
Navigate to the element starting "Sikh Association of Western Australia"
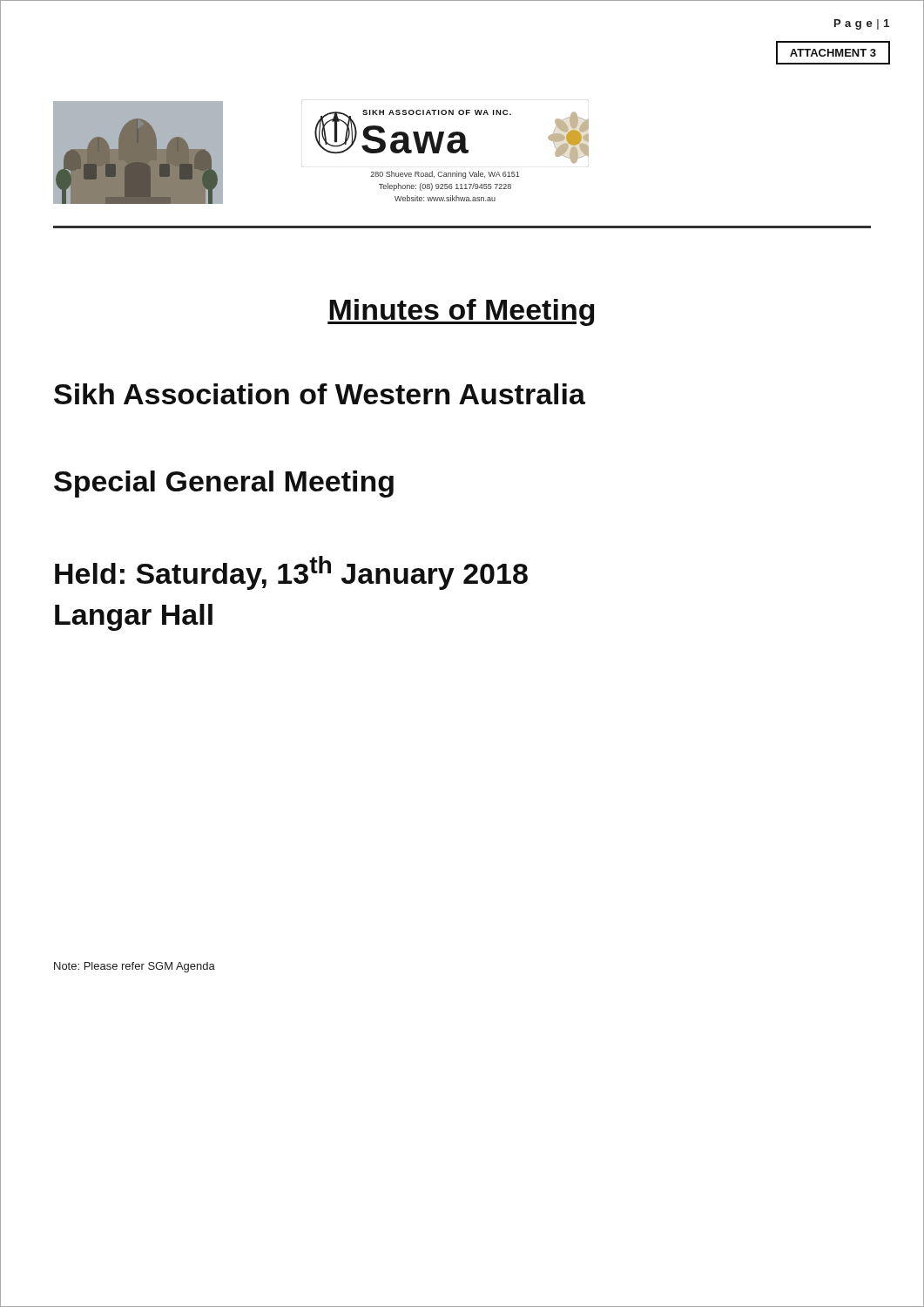[319, 394]
